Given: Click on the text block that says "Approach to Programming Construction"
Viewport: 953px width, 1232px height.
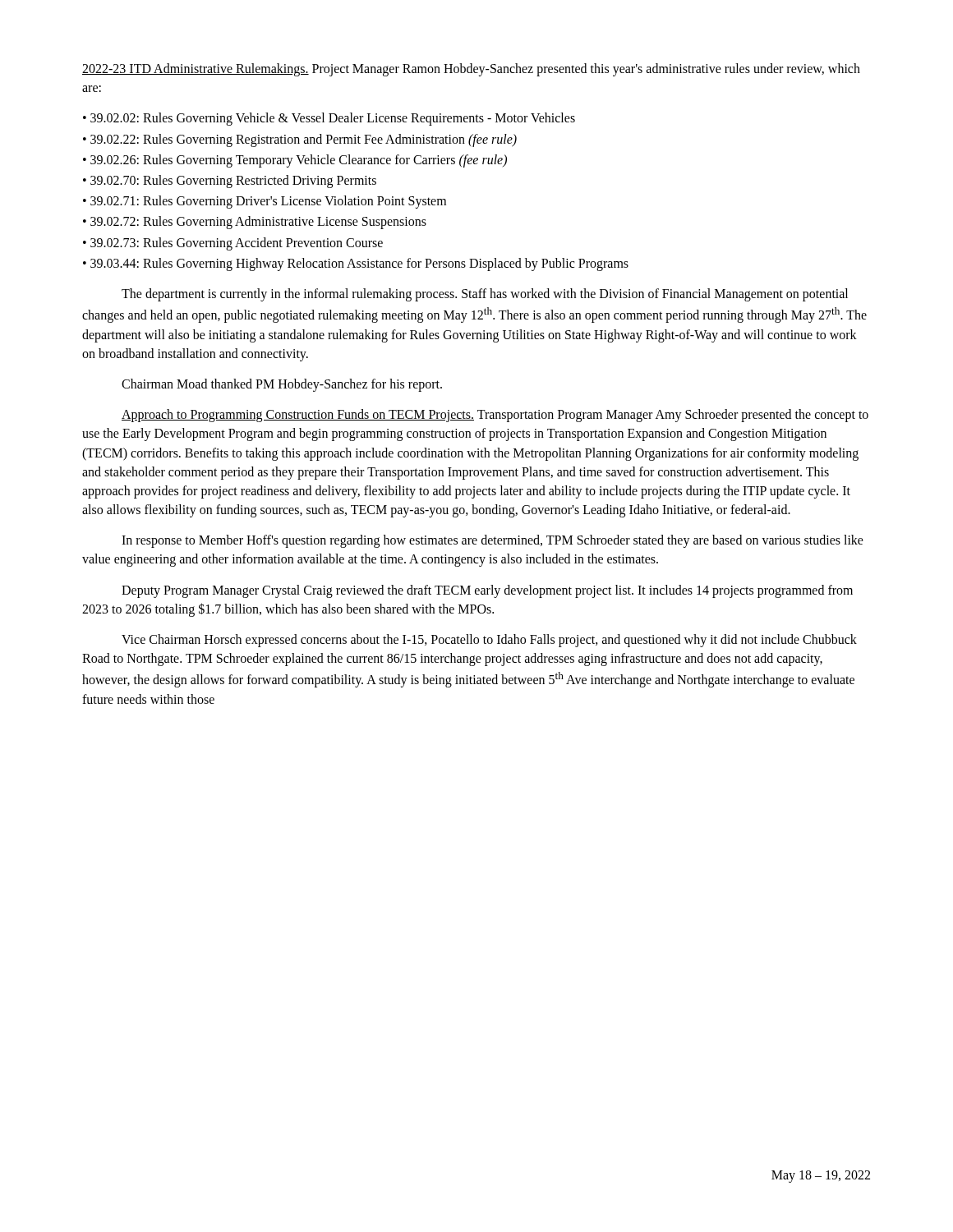Looking at the screenshot, I should click(x=476, y=462).
